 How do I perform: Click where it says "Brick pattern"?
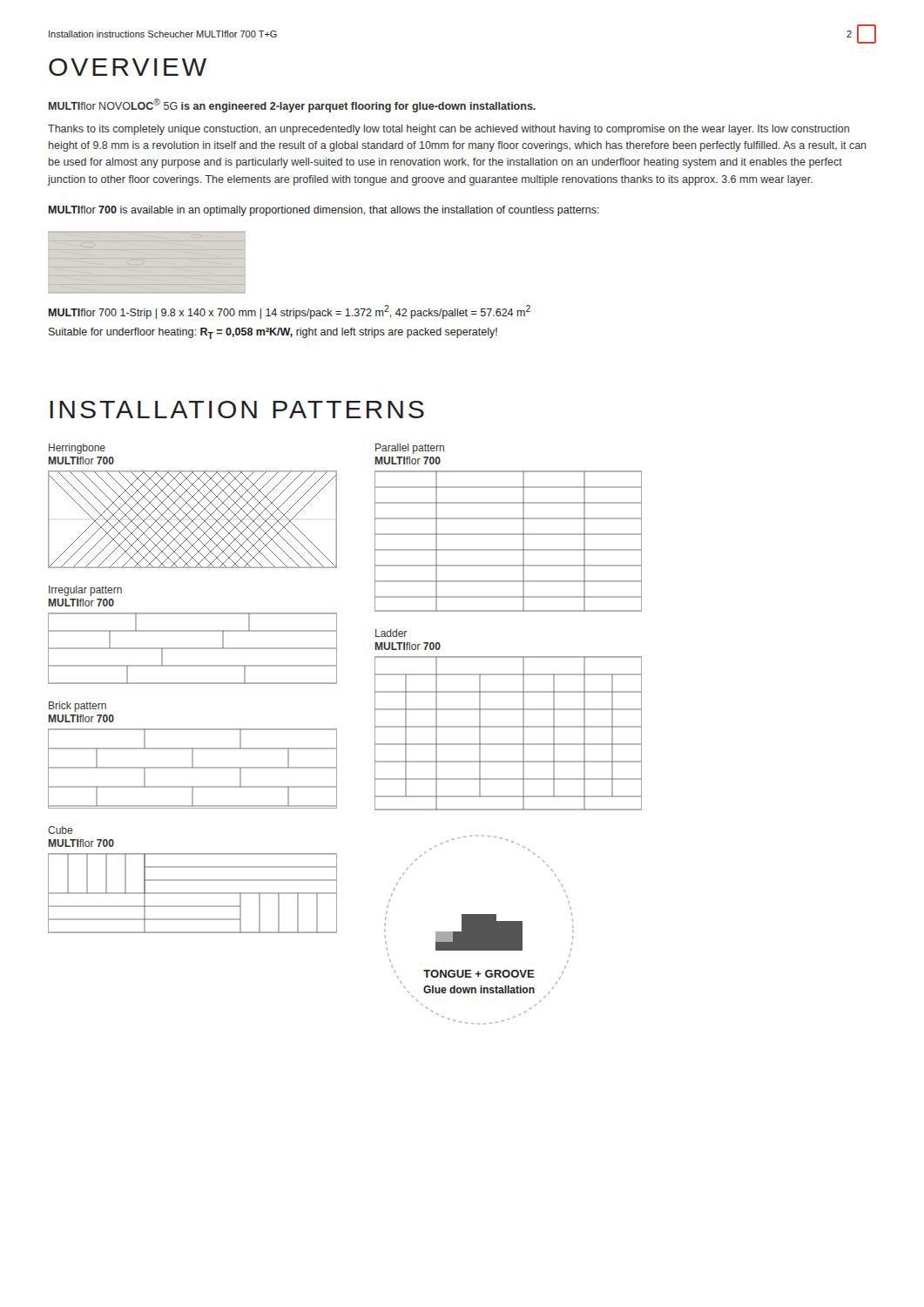pos(77,706)
